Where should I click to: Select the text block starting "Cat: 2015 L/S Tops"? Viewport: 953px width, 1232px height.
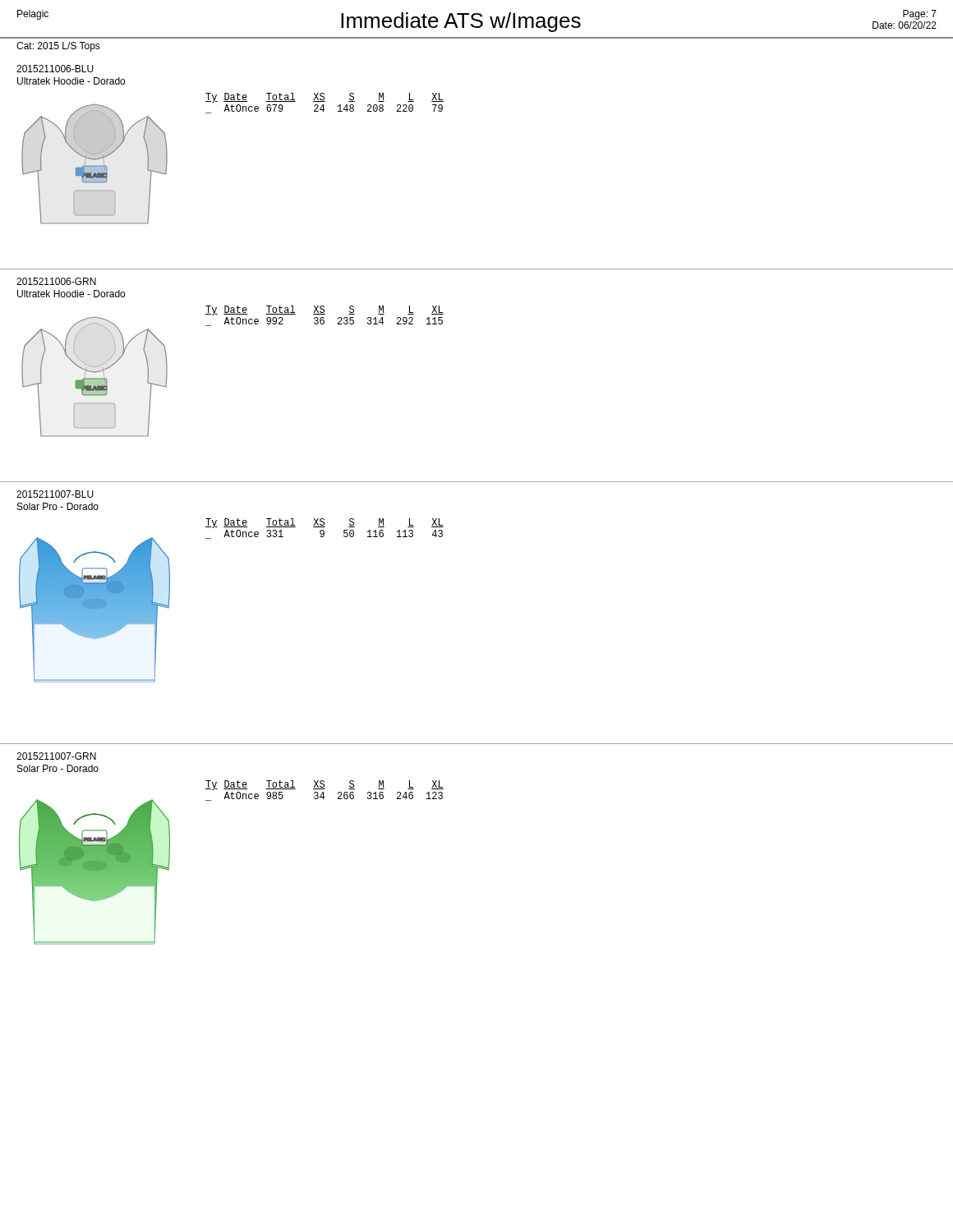(58, 46)
